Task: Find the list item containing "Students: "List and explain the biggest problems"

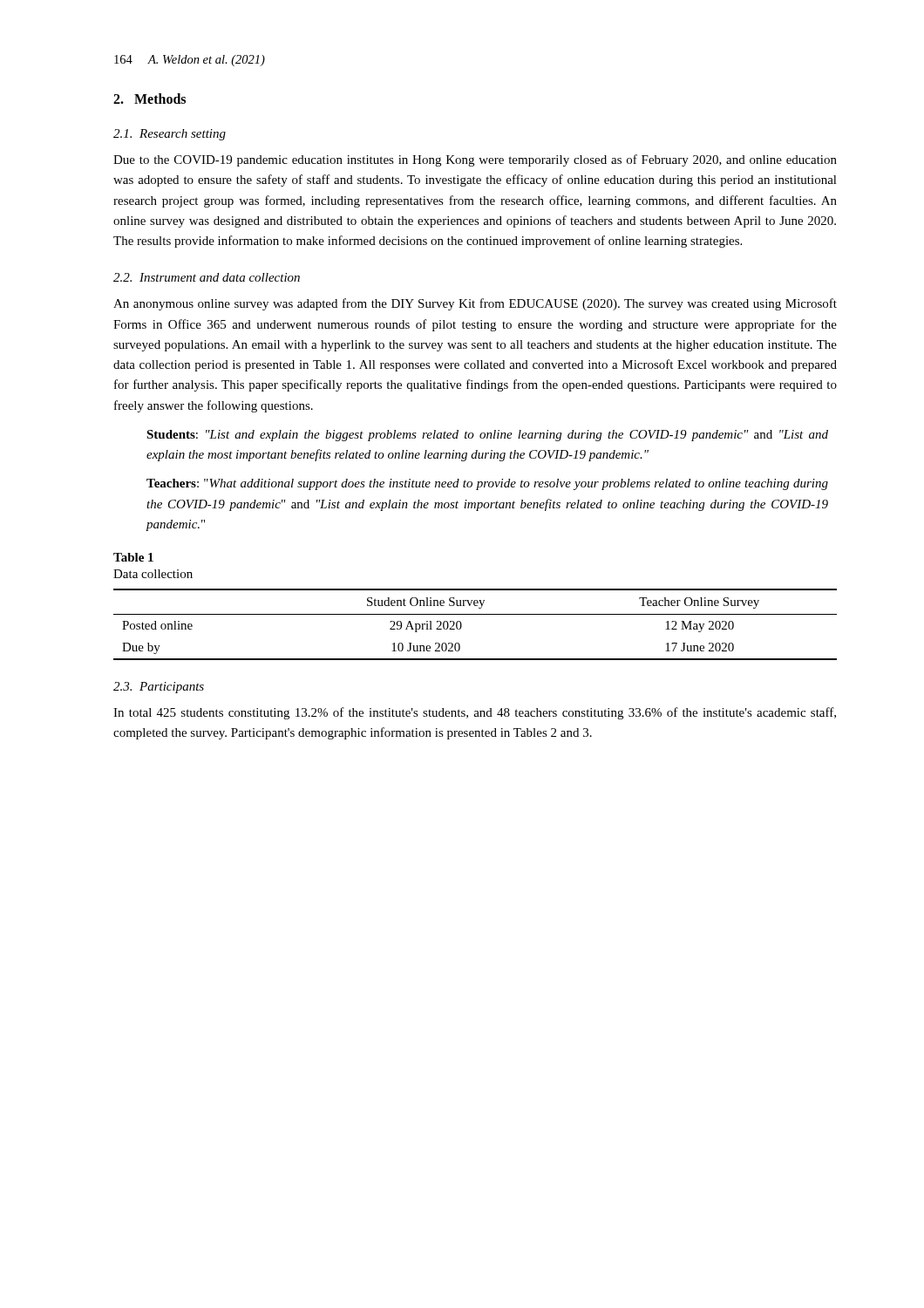Action: point(487,444)
